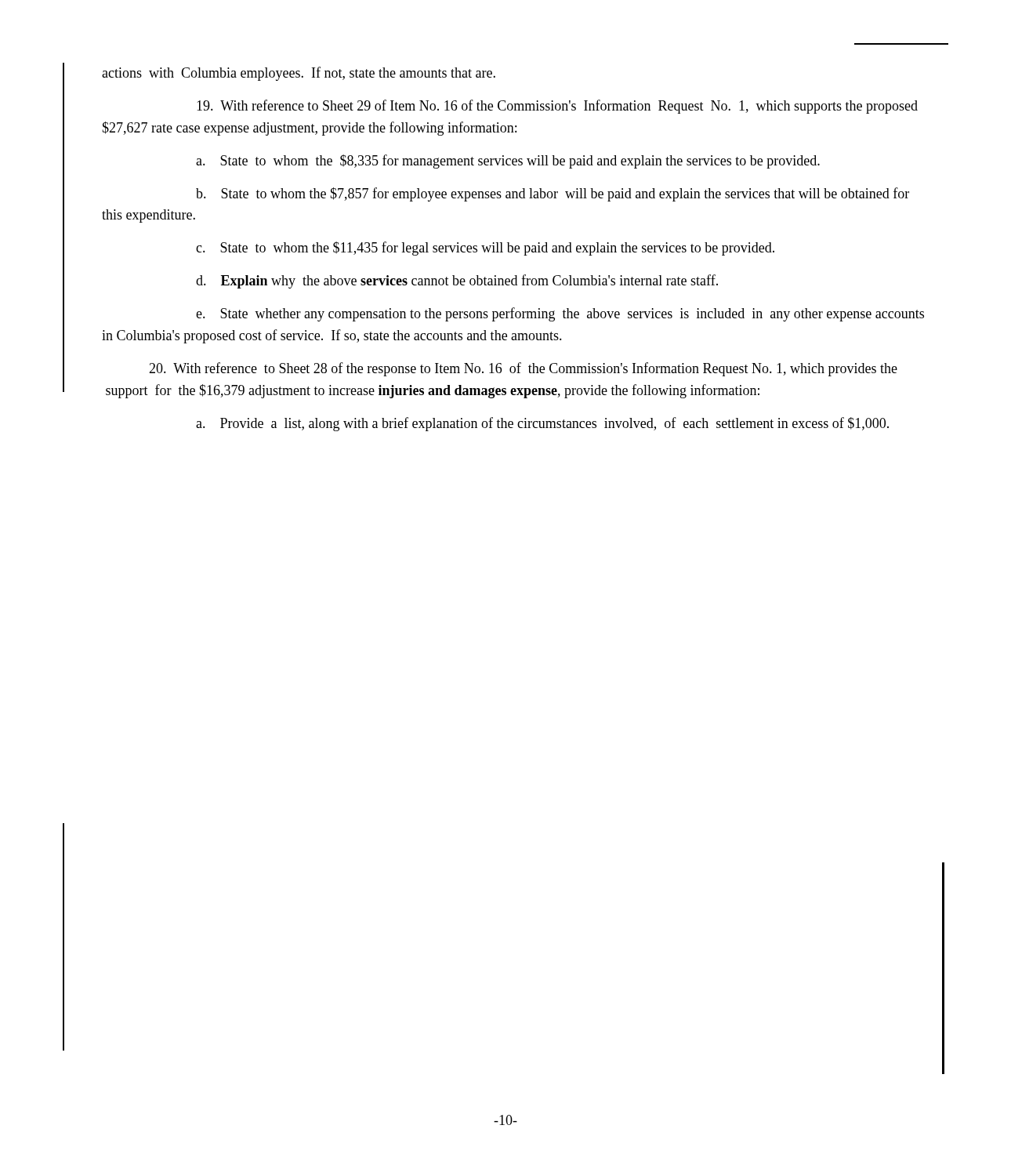This screenshot has width=1011, height=1176.
Task: Where is the passage that starts "a. State to whom the $8,335 for"?
Action: pyautogui.click(x=508, y=160)
